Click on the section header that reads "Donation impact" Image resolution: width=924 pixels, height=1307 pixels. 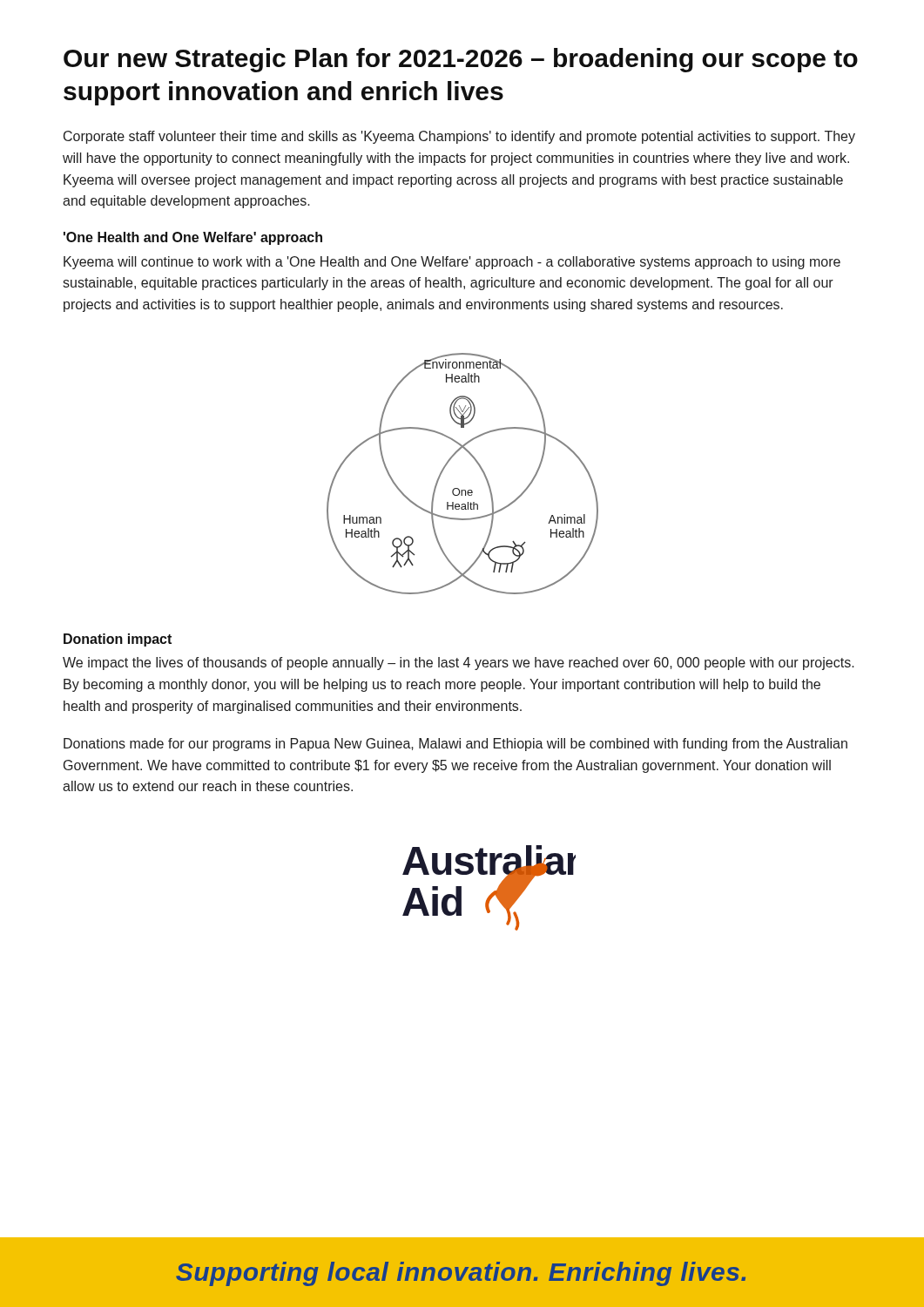[x=117, y=639]
